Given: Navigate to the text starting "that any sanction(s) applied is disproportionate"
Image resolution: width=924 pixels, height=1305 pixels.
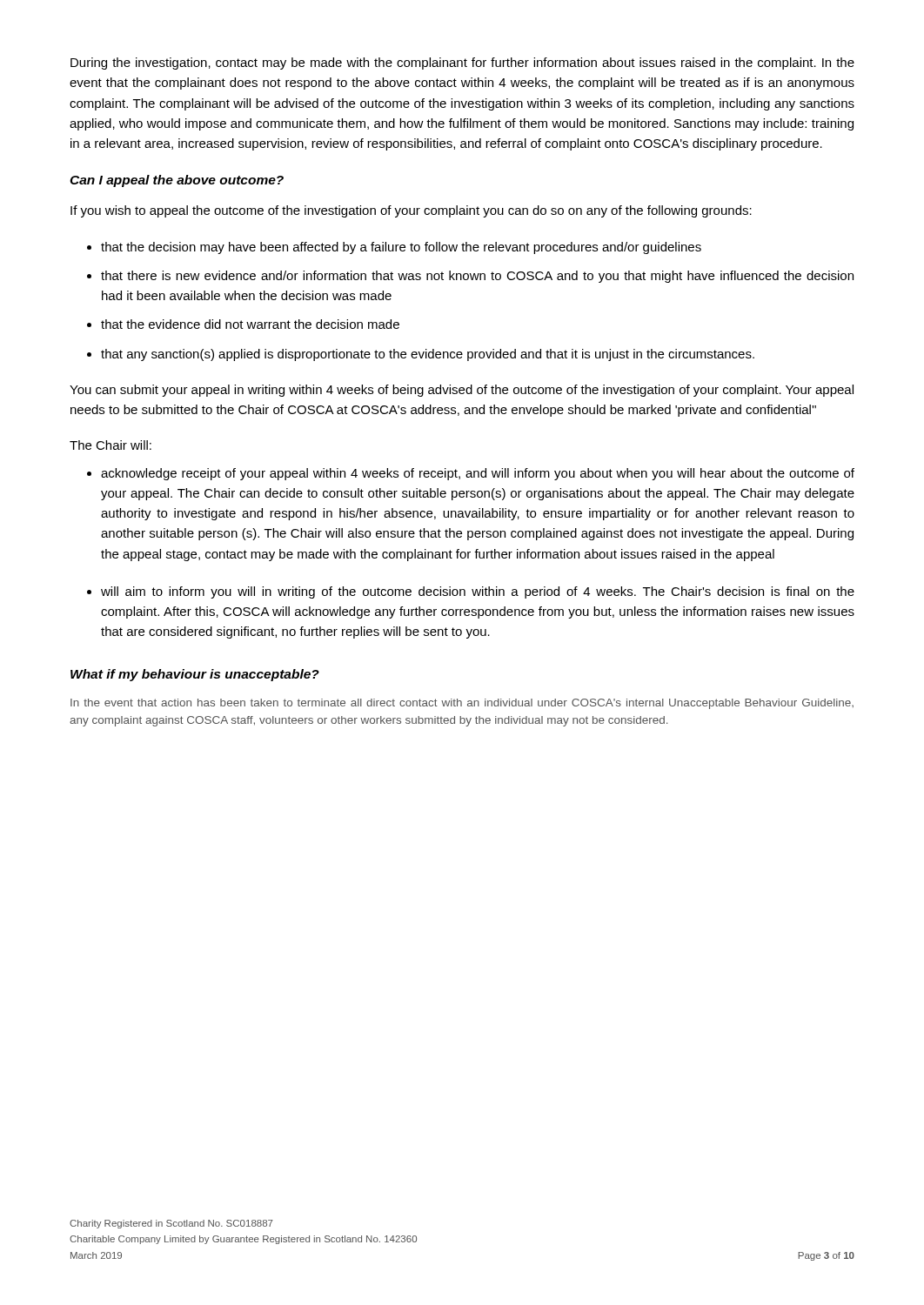Looking at the screenshot, I should 428,353.
